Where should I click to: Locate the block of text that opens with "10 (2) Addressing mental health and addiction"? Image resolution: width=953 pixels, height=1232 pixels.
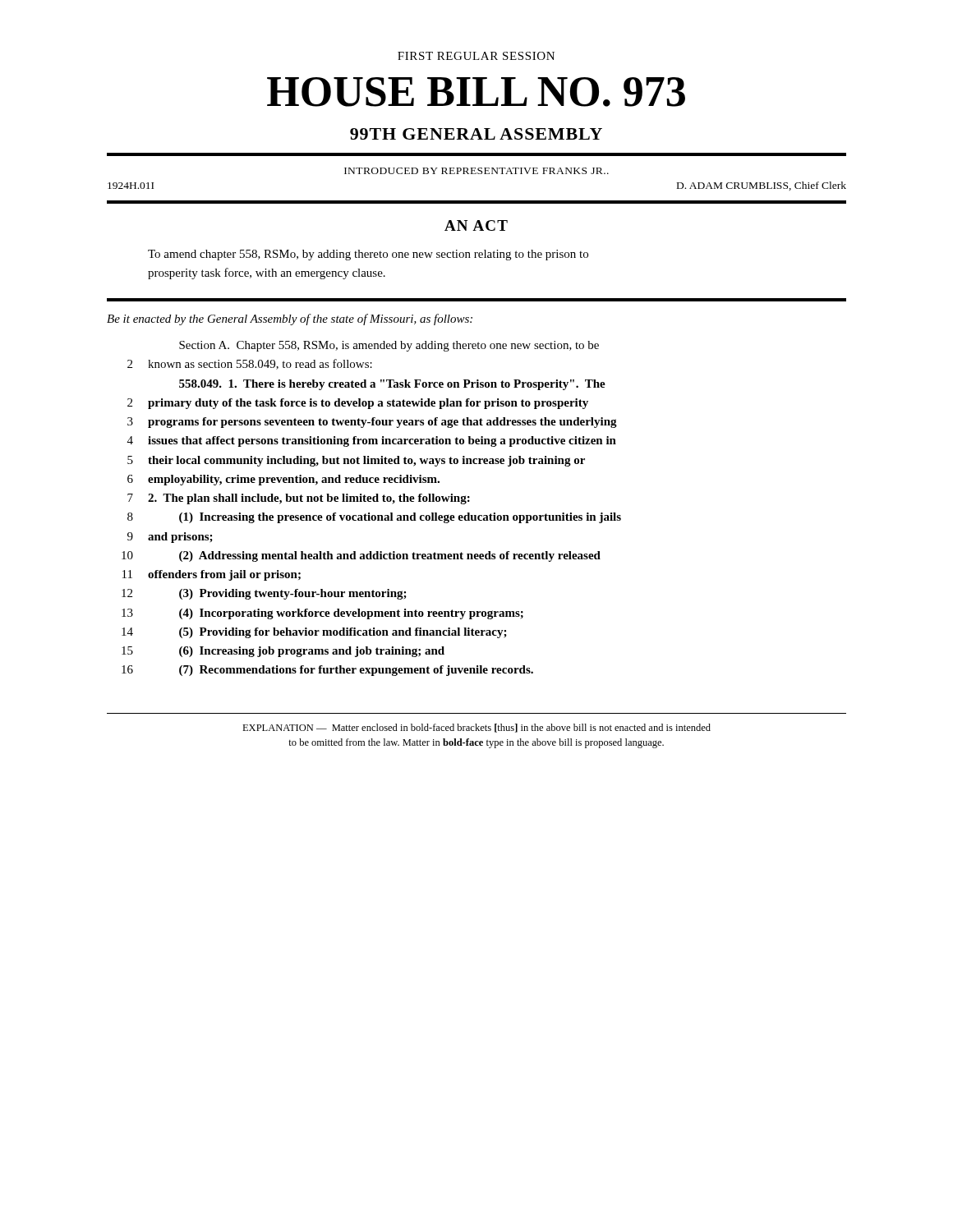(x=476, y=556)
